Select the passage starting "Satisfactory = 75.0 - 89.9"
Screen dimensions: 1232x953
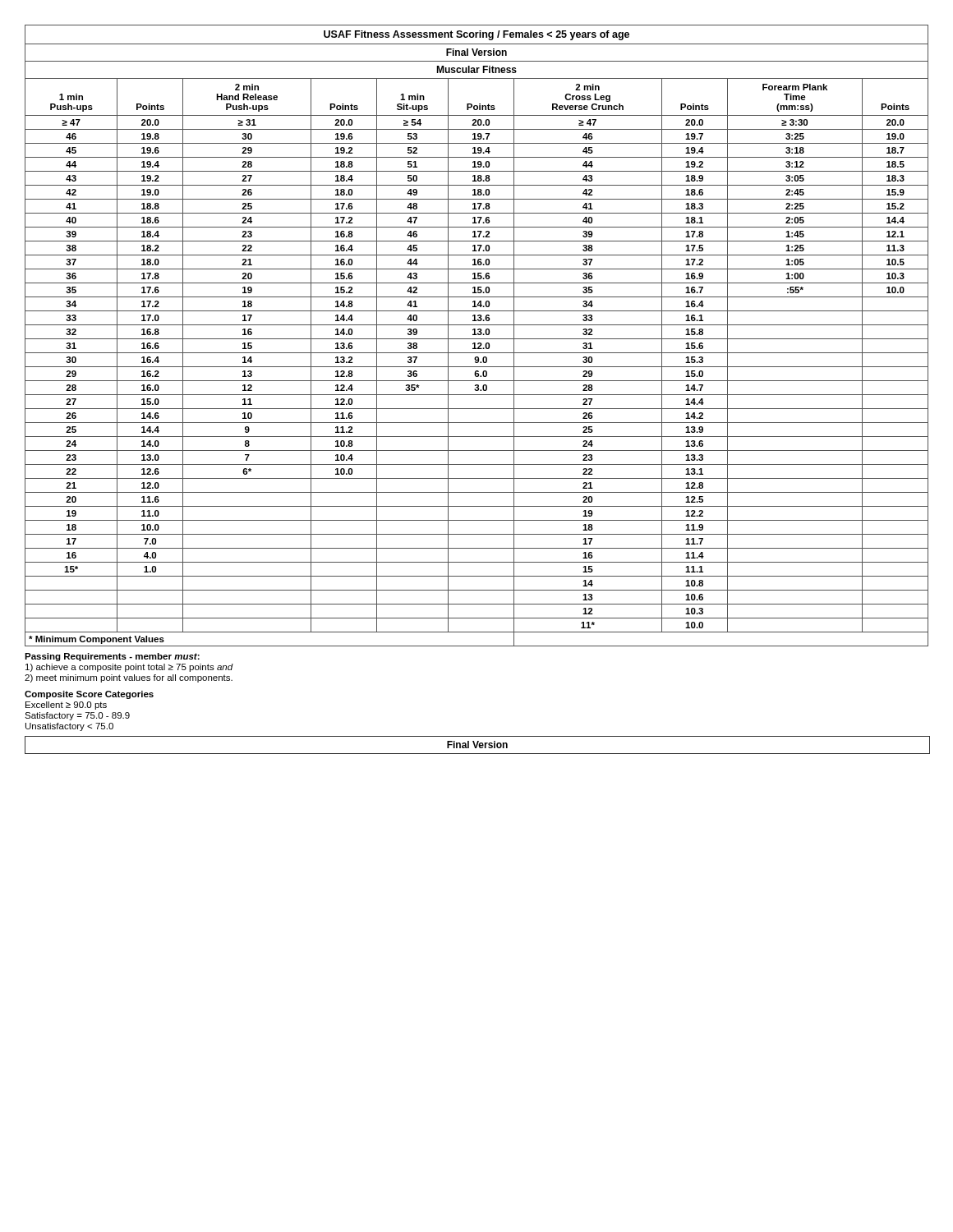pyautogui.click(x=77, y=716)
